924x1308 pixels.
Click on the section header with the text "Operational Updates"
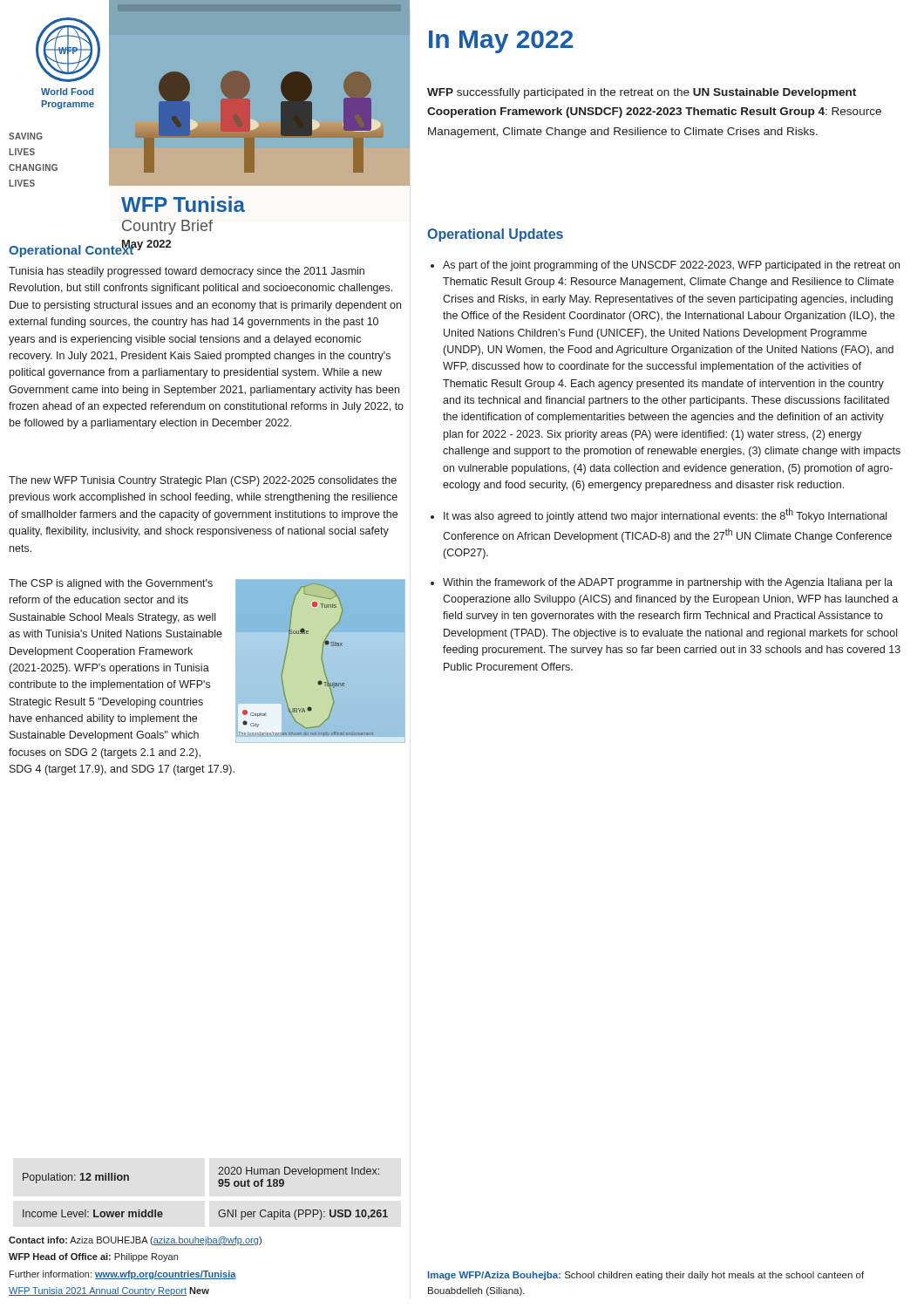coord(495,234)
